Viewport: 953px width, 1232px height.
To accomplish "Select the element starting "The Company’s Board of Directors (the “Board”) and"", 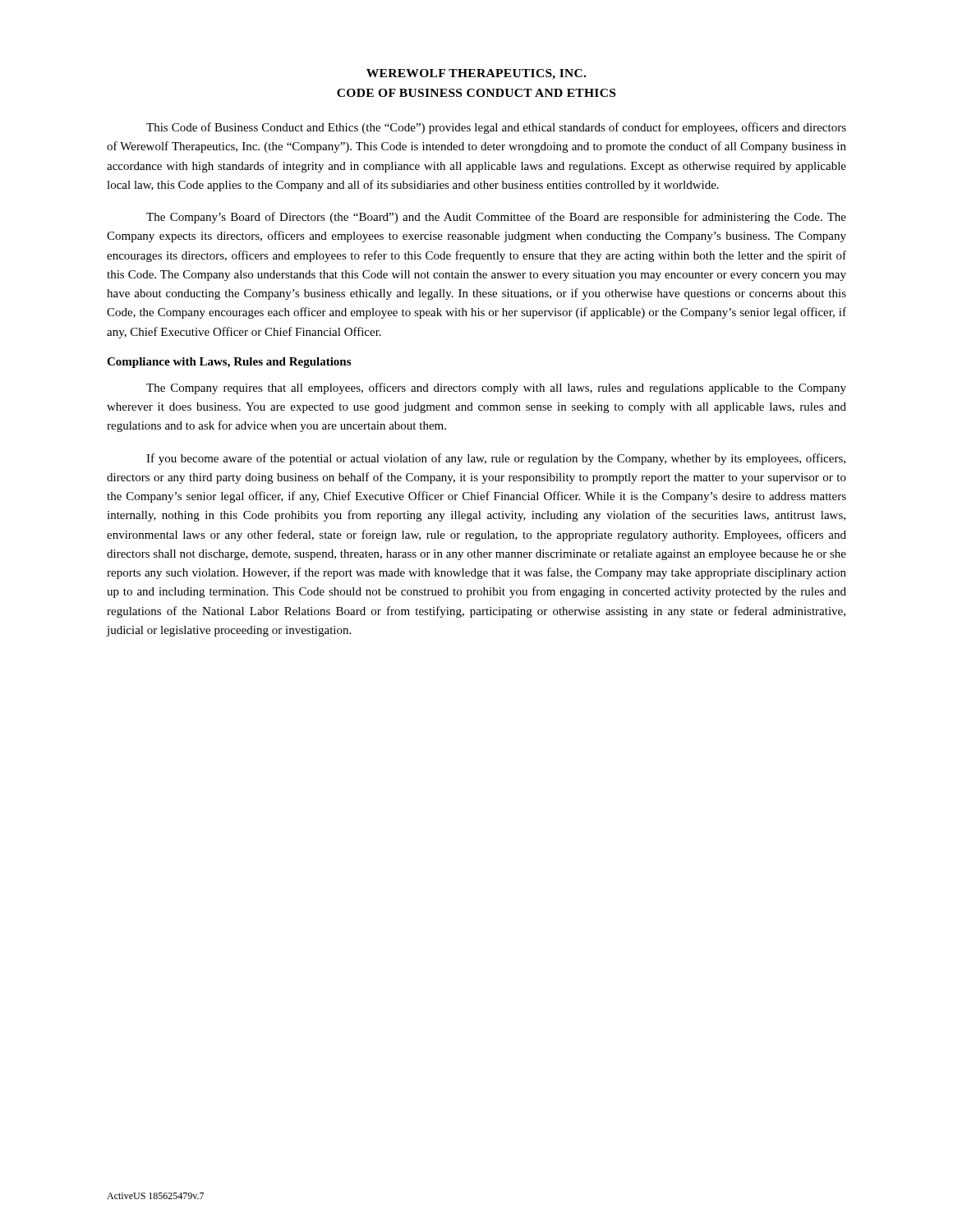I will [476, 275].
